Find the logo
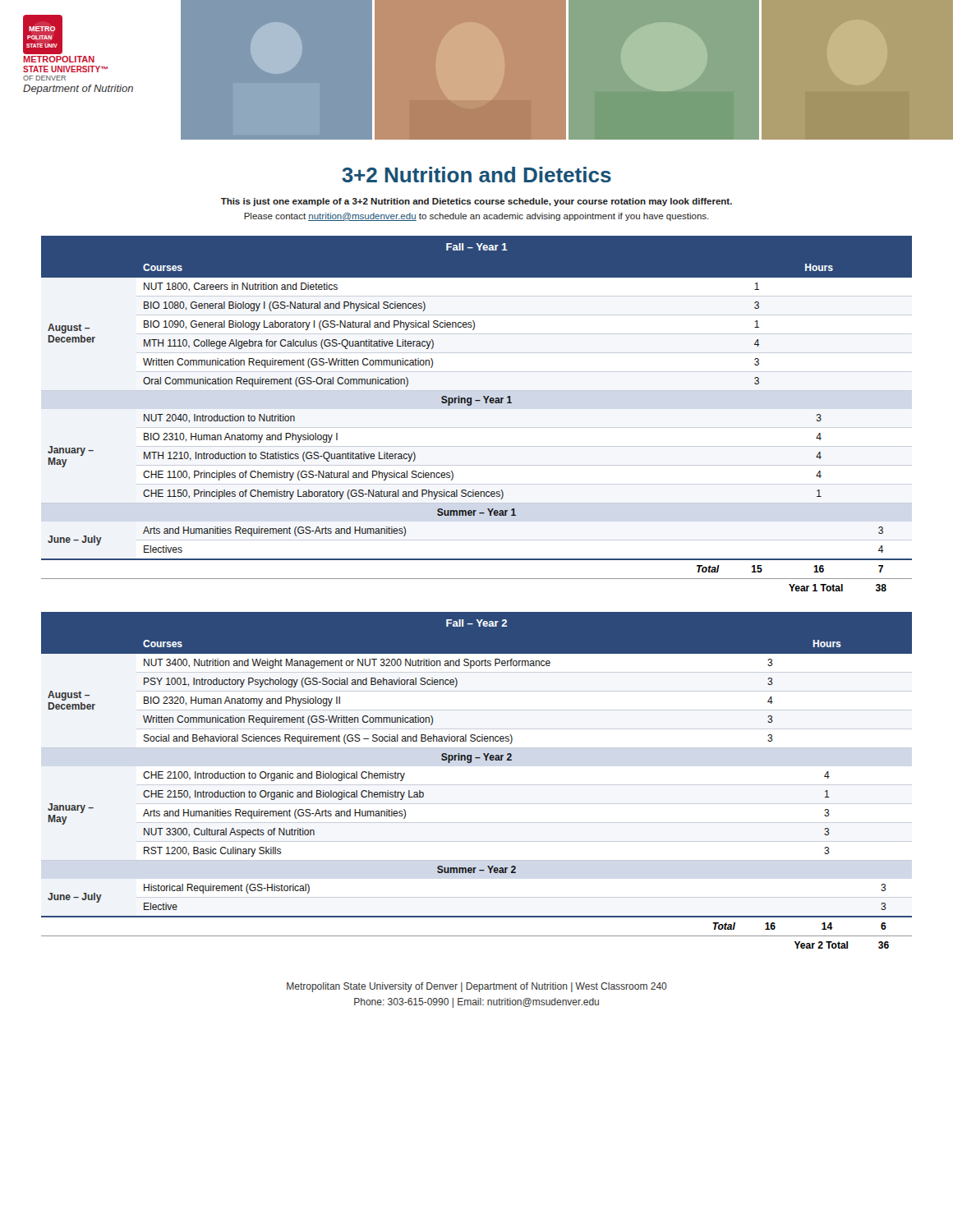This screenshot has height=1232, width=953. (90, 51)
